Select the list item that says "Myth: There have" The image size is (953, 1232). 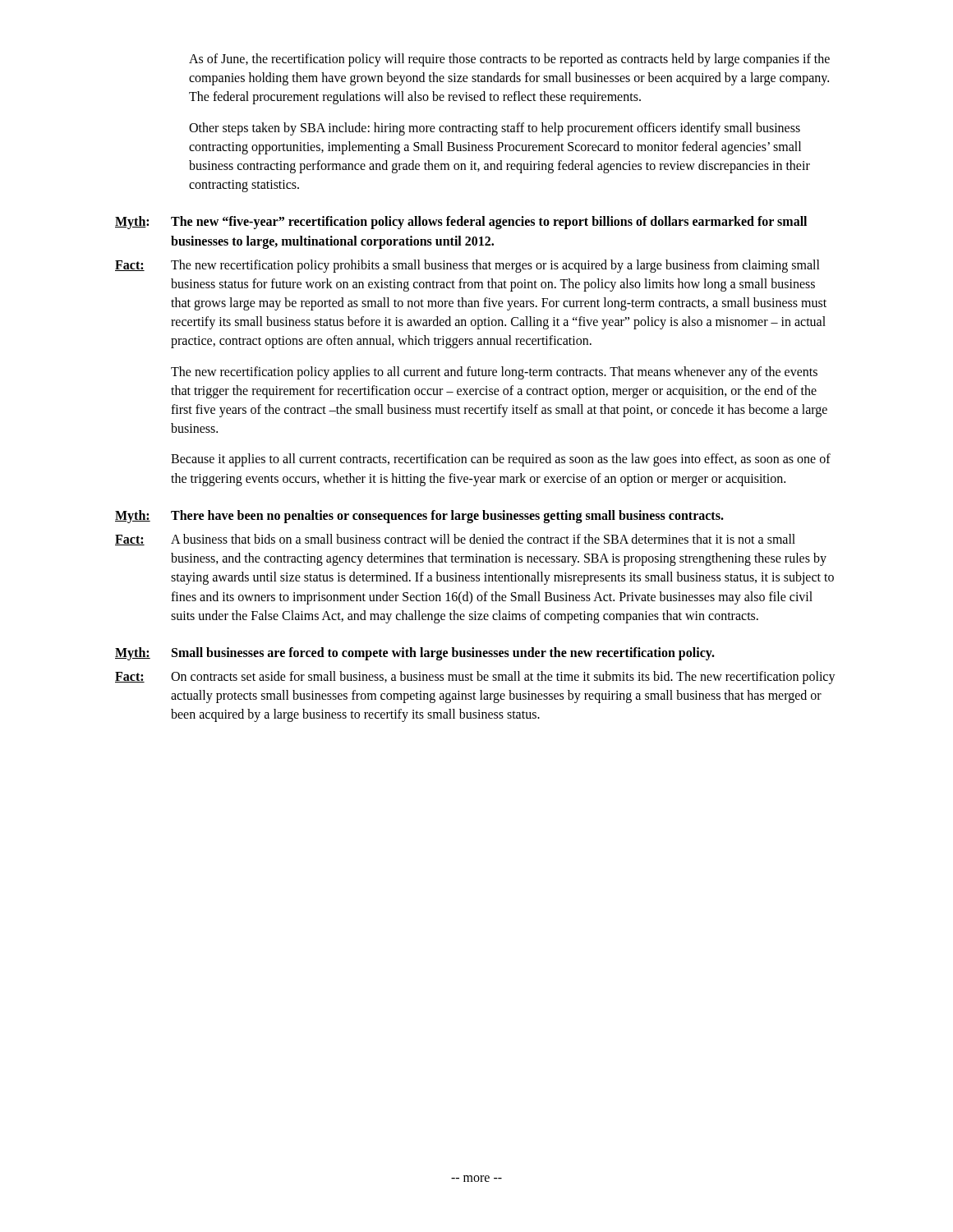click(x=476, y=515)
